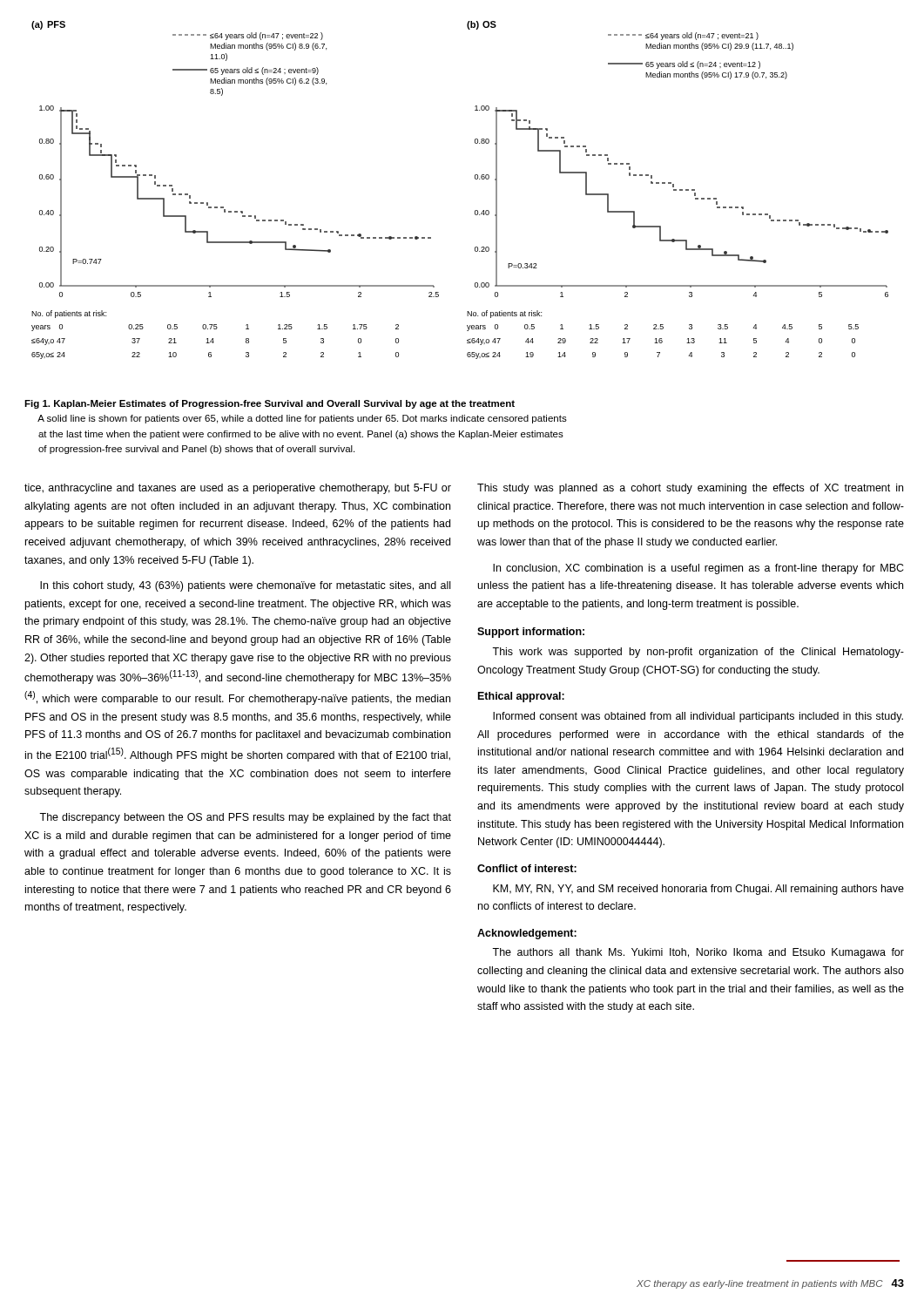Click on the text block with the text "This study was"
Image resolution: width=924 pixels, height=1307 pixels.
(x=691, y=546)
